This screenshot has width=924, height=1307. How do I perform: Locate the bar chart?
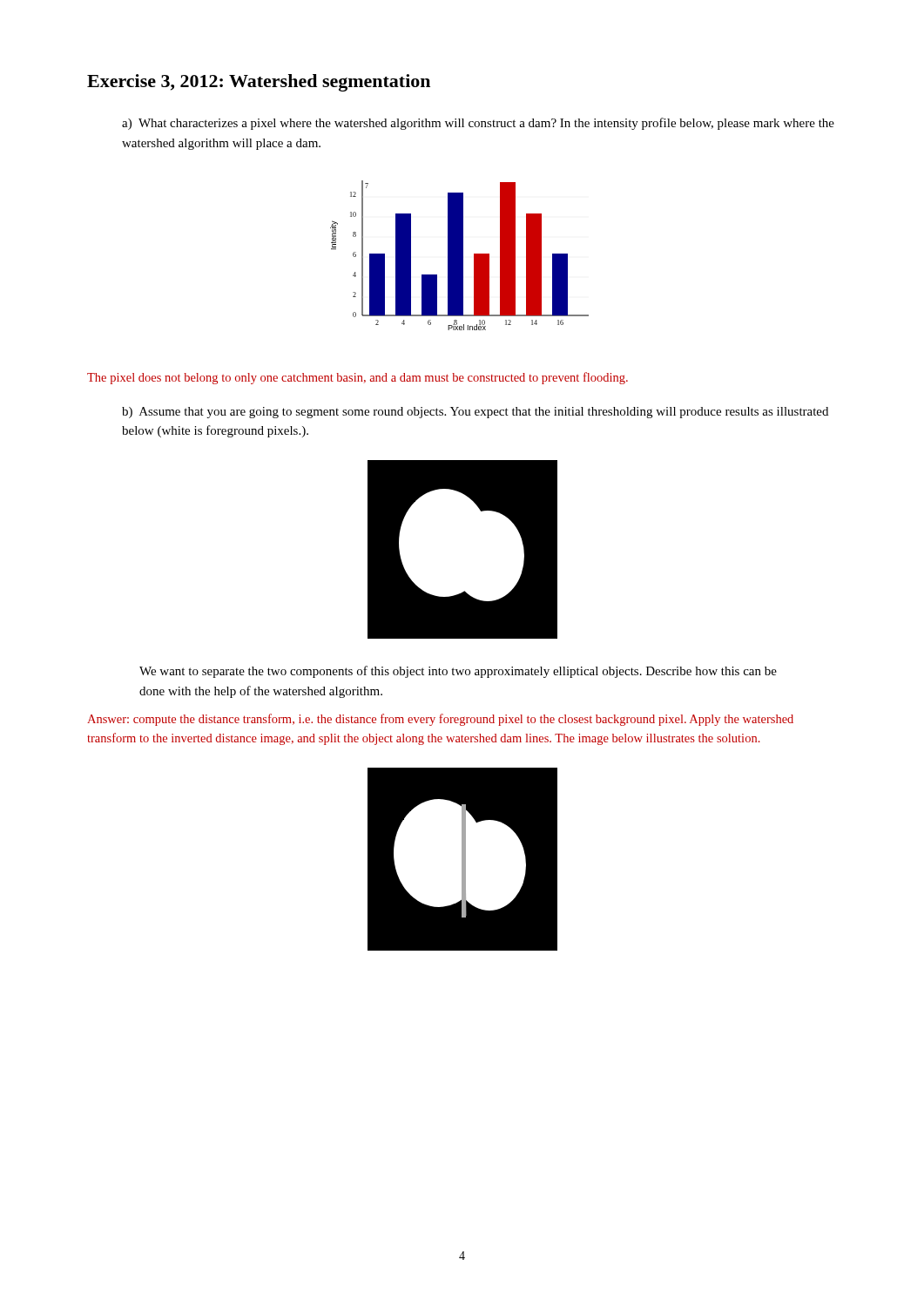462,260
